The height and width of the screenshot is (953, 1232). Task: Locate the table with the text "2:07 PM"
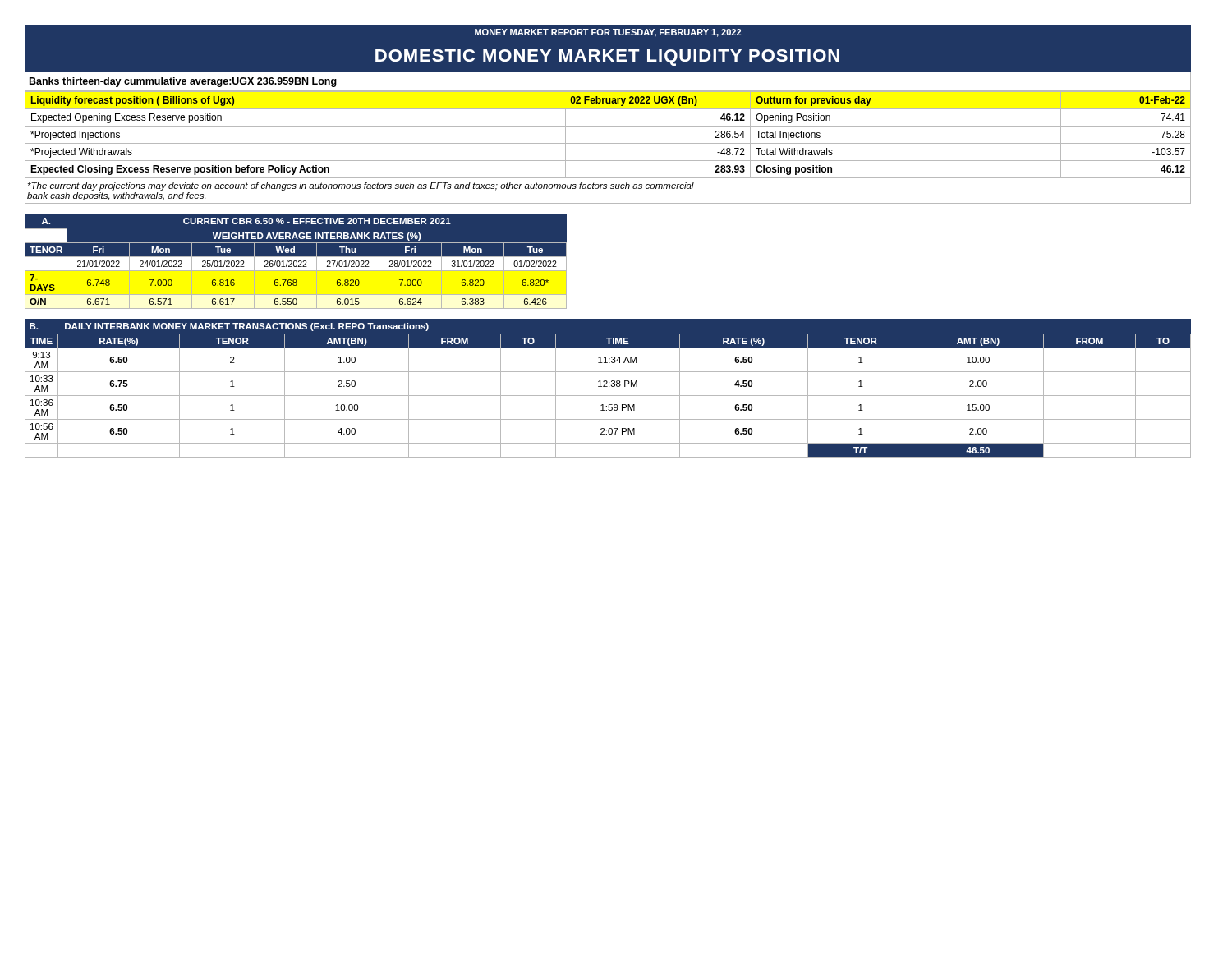pyautogui.click(x=608, y=388)
